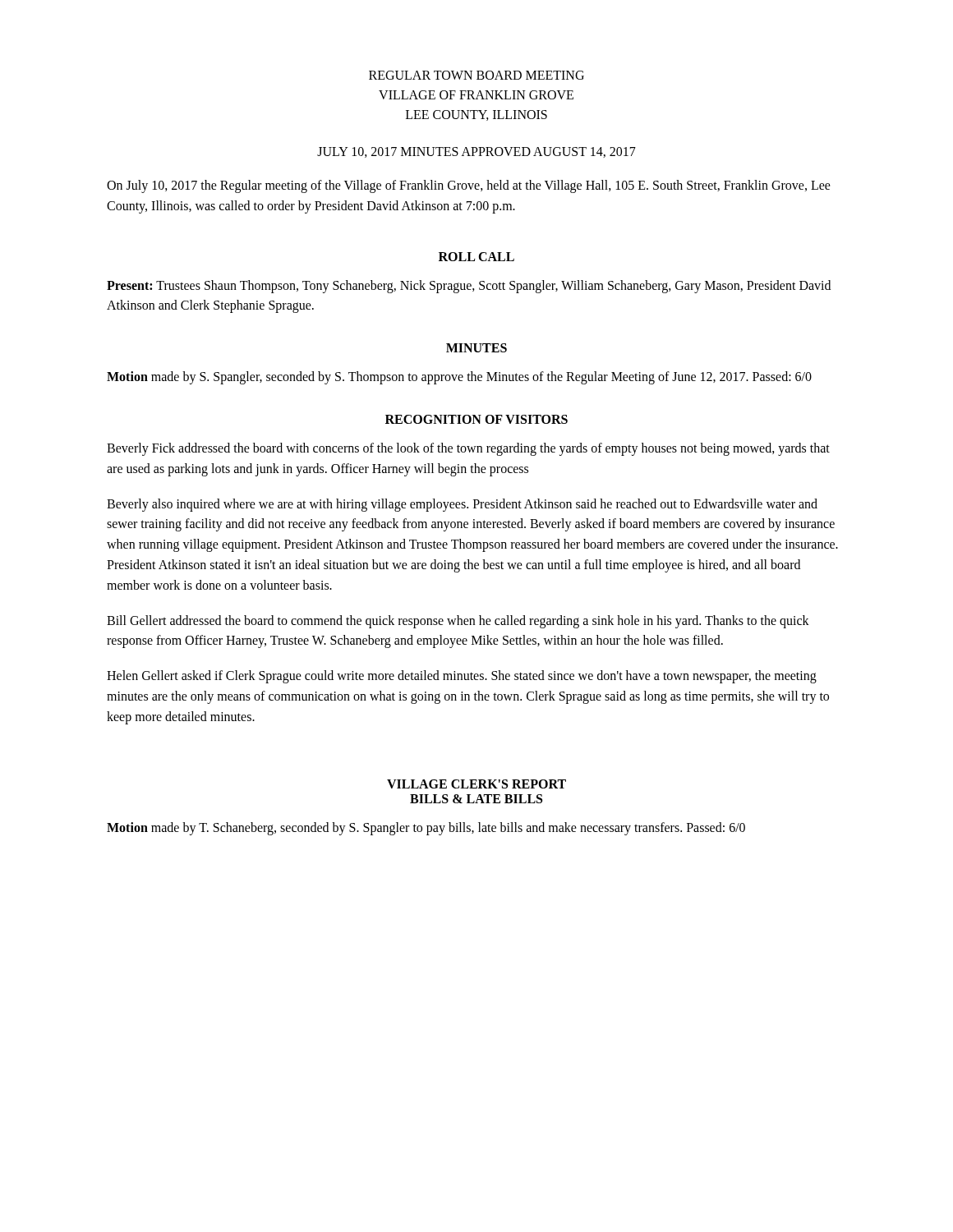Find the text block containing "Motion made by T. Schaneberg,"
The image size is (953, 1232).
pyautogui.click(x=426, y=827)
